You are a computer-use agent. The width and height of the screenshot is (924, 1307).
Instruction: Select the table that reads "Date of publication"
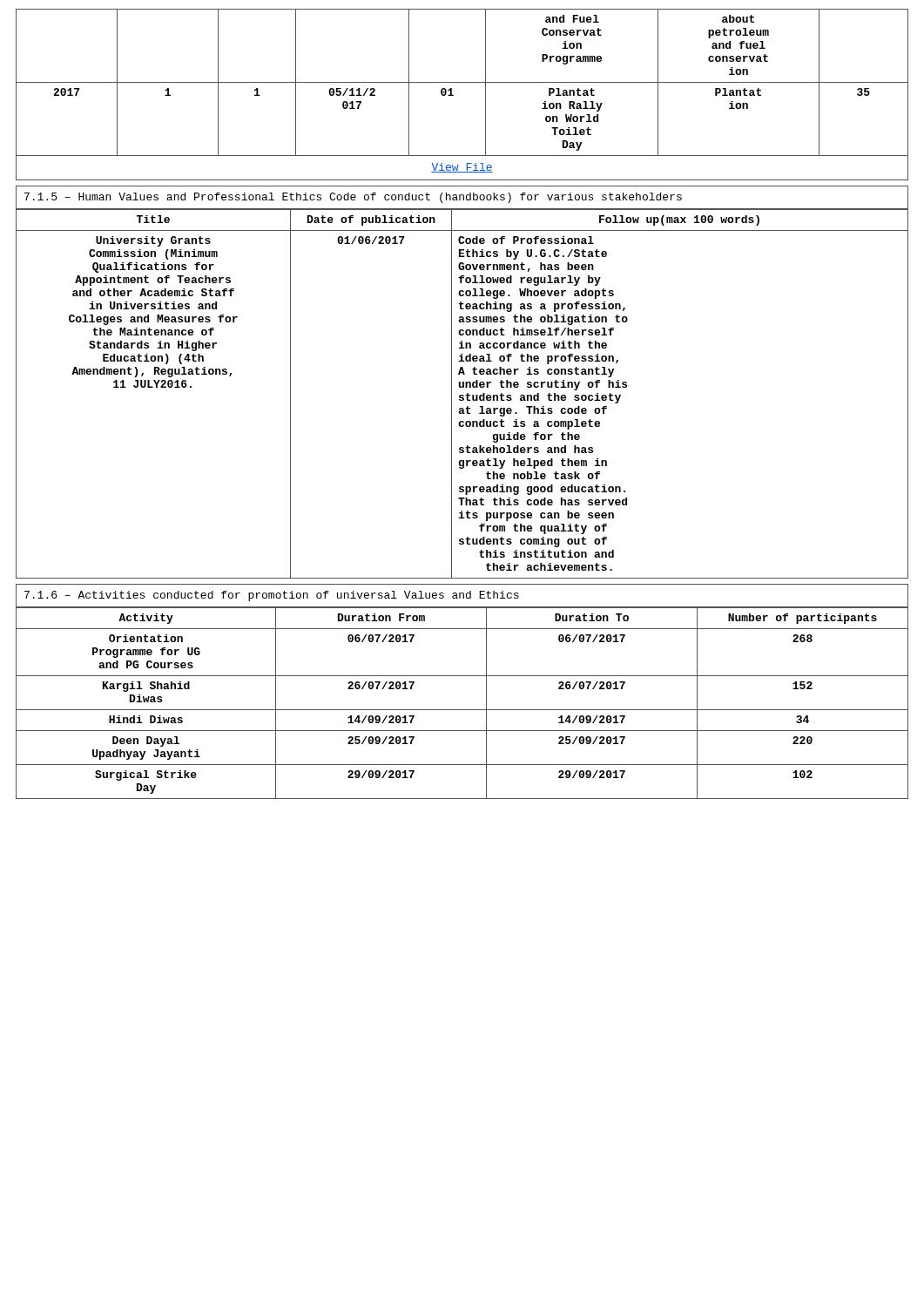(x=462, y=394)
